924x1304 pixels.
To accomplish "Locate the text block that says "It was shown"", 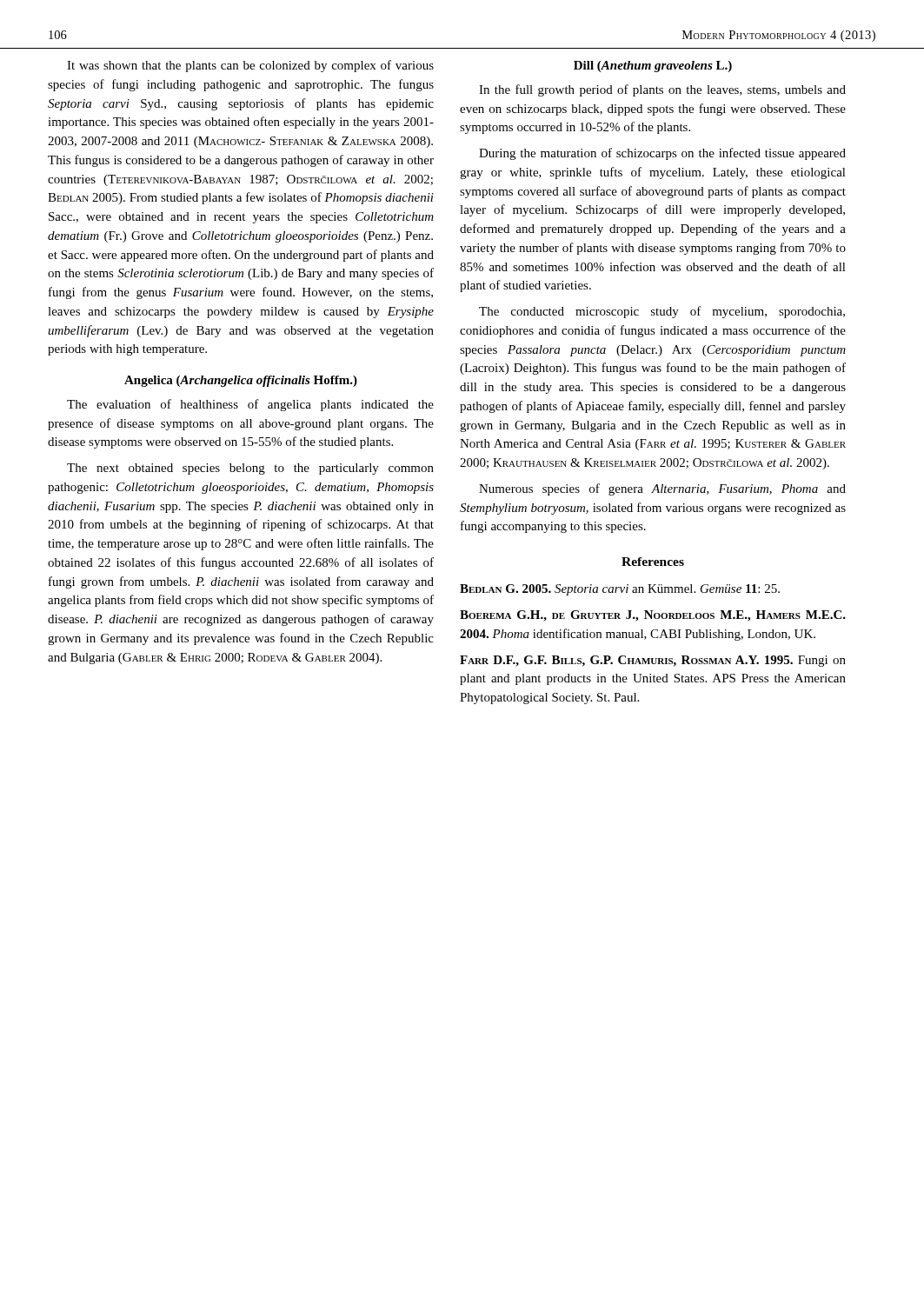I will click(x=241, y=208).
